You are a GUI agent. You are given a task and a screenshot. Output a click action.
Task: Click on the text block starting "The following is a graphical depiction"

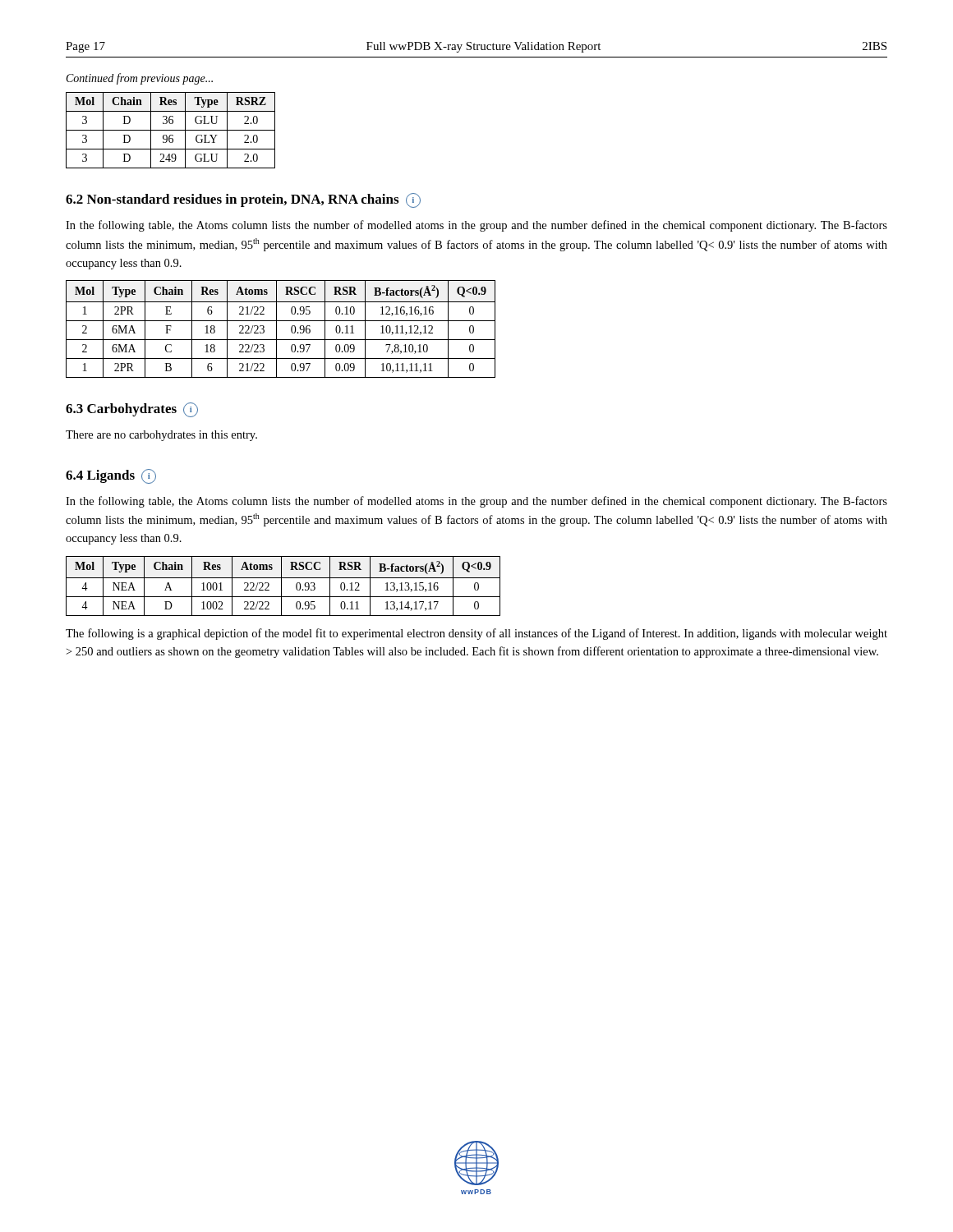[476, 642]
